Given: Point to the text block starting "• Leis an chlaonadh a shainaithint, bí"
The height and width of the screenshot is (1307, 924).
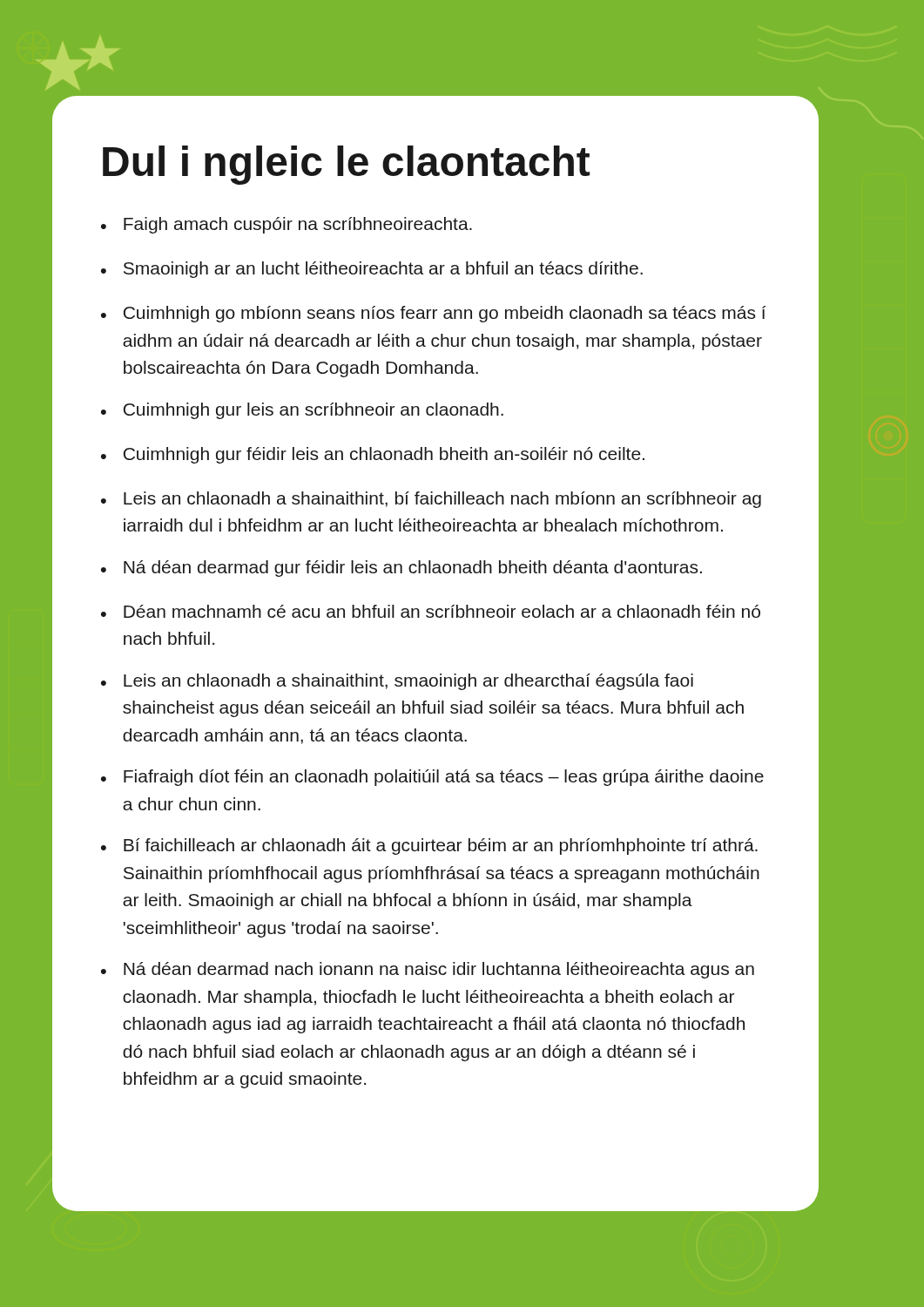Looking at the screenshot, I should (435, 512).
